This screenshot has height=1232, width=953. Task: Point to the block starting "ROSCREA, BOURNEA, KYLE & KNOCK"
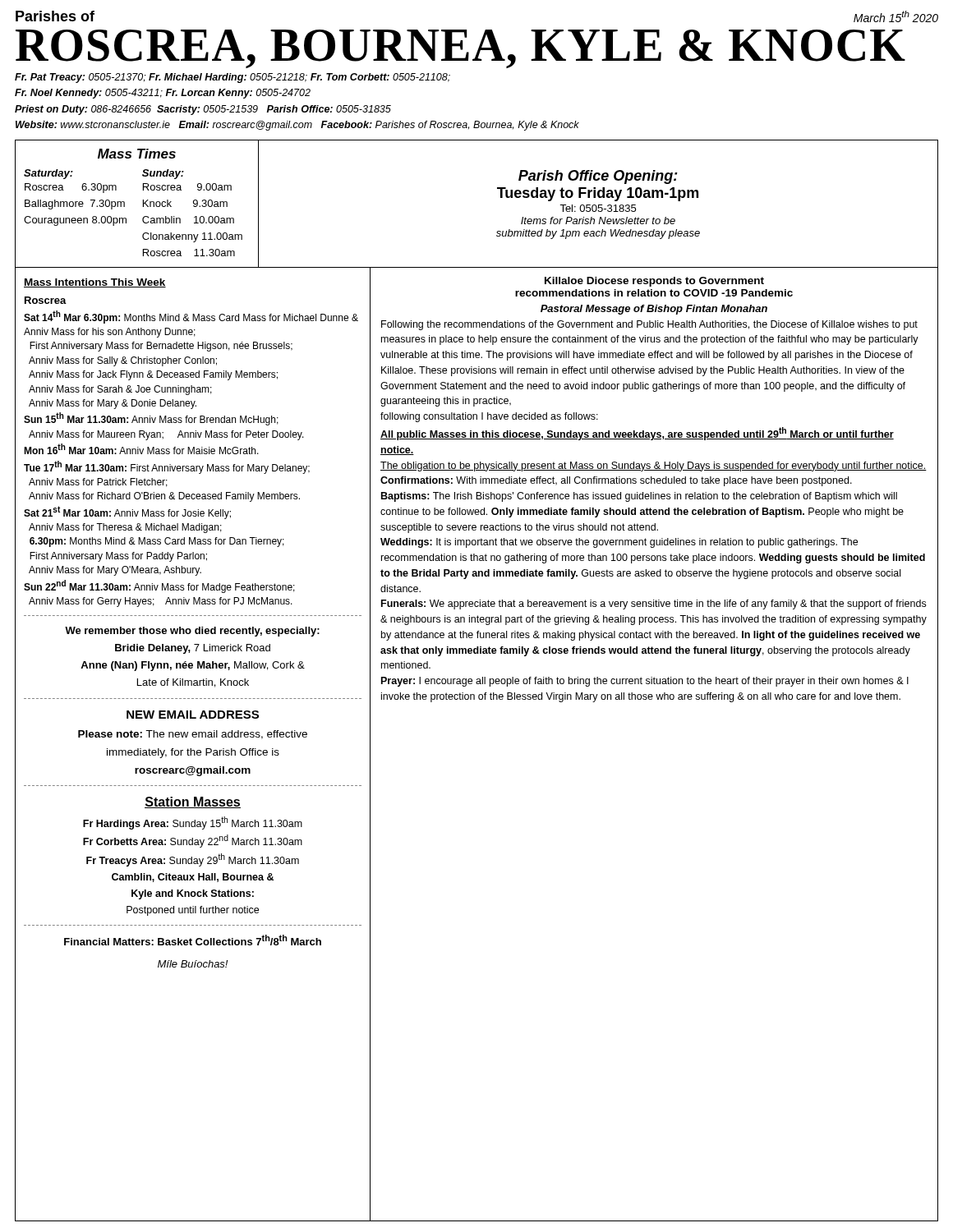460,45
